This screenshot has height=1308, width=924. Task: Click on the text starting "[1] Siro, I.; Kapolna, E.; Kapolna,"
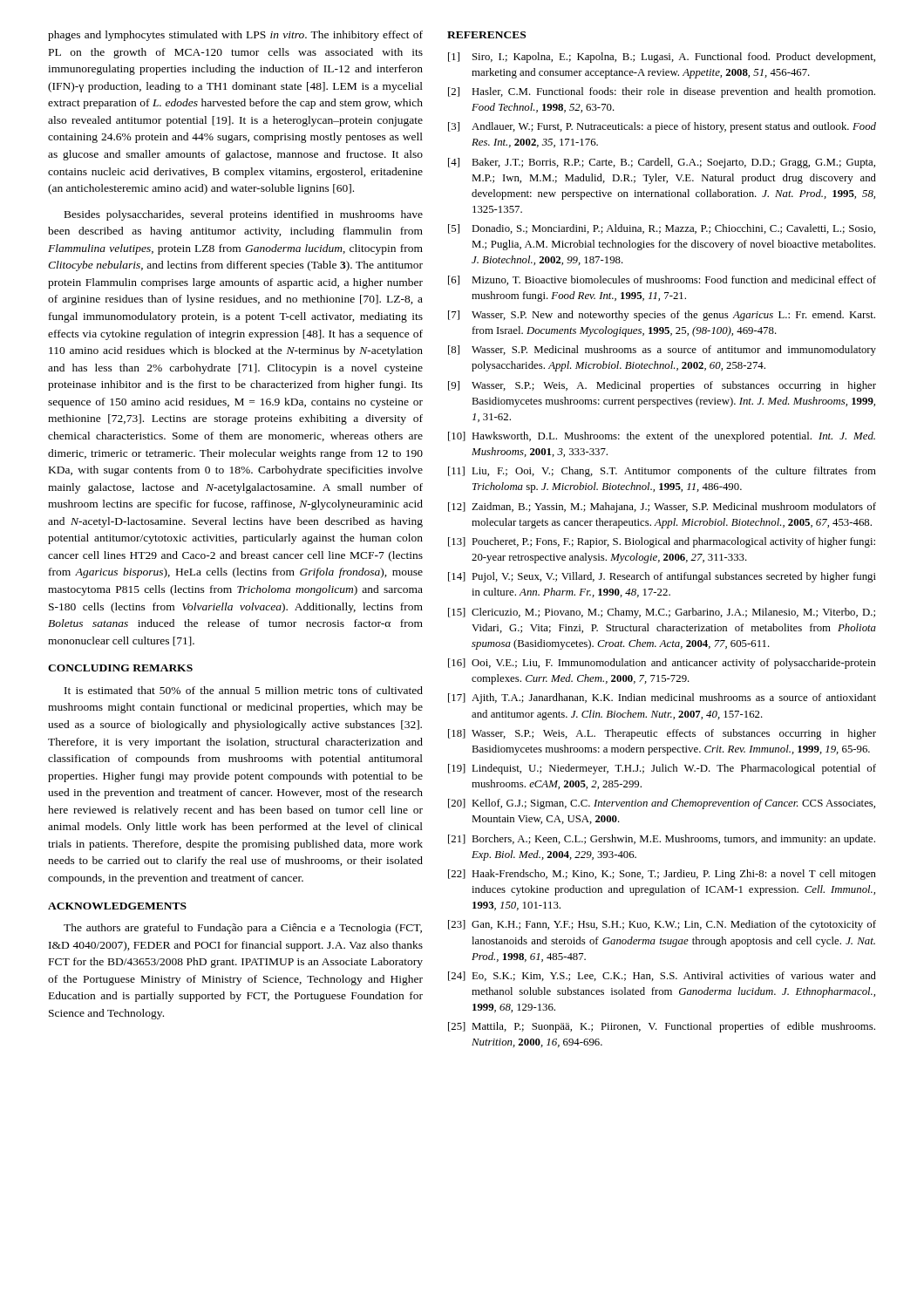(x=662, y=64)
